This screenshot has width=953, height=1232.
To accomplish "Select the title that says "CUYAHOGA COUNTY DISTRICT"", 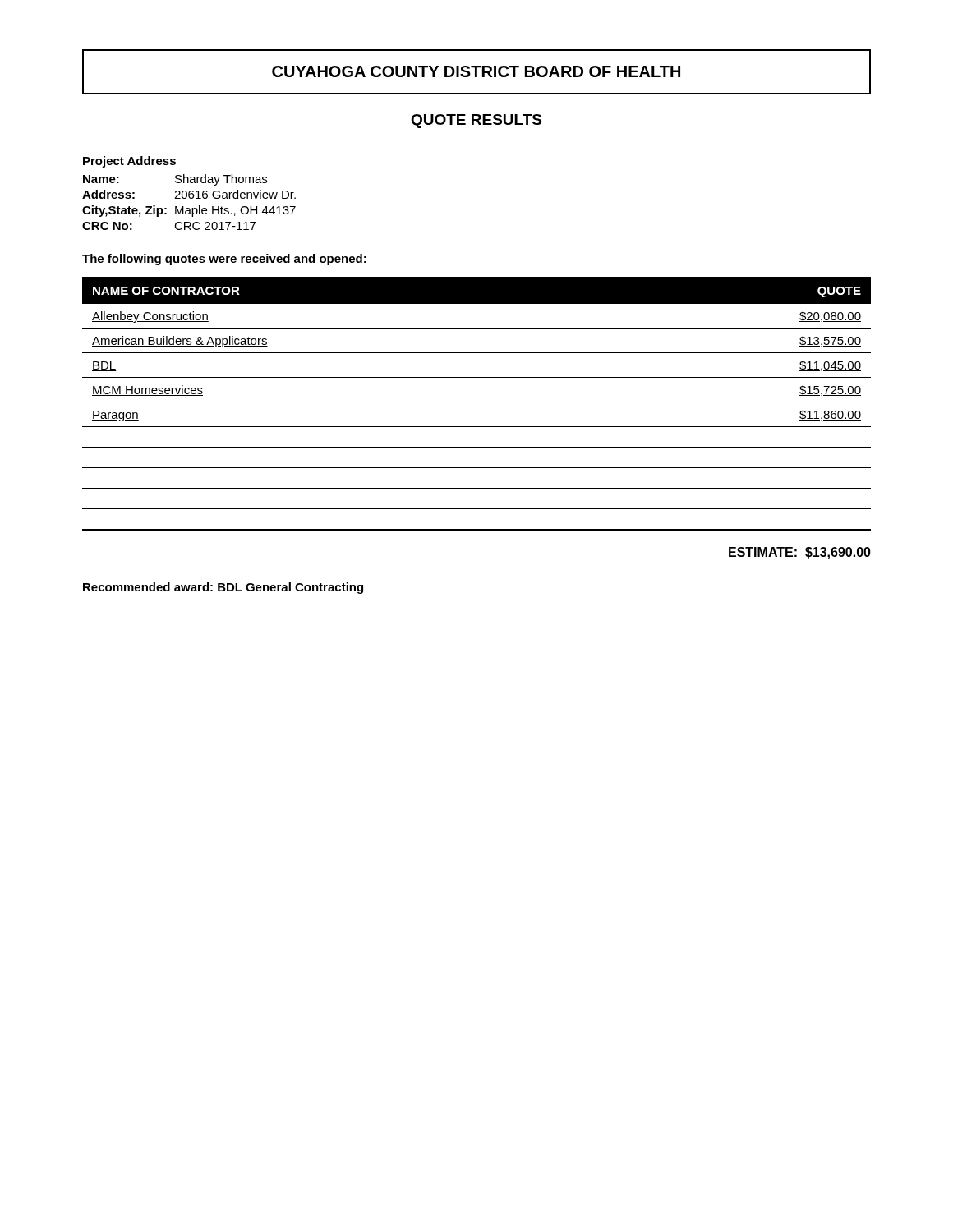I will pos(476,71).
